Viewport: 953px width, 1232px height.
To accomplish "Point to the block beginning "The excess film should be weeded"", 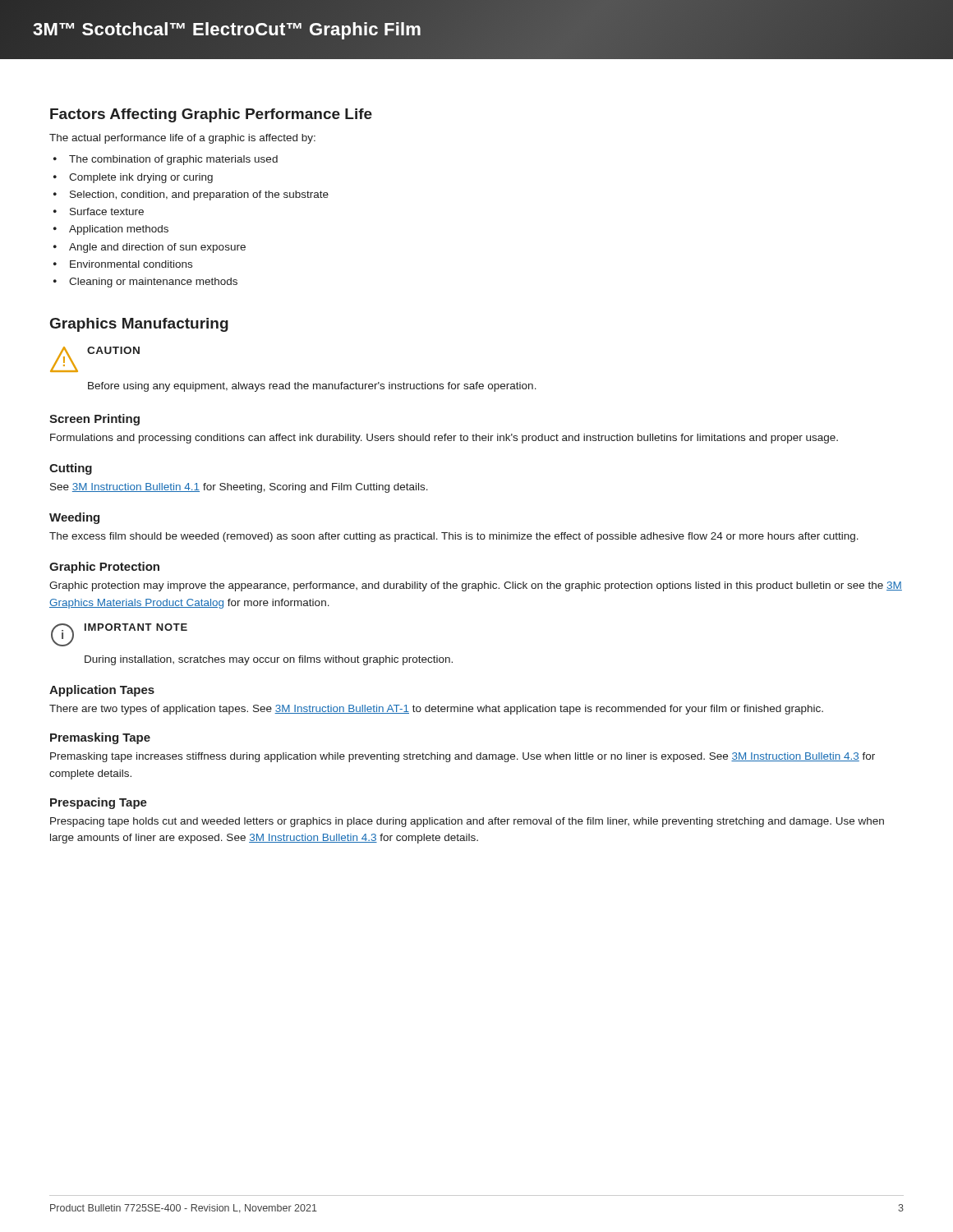I will [x=454, y=536].
